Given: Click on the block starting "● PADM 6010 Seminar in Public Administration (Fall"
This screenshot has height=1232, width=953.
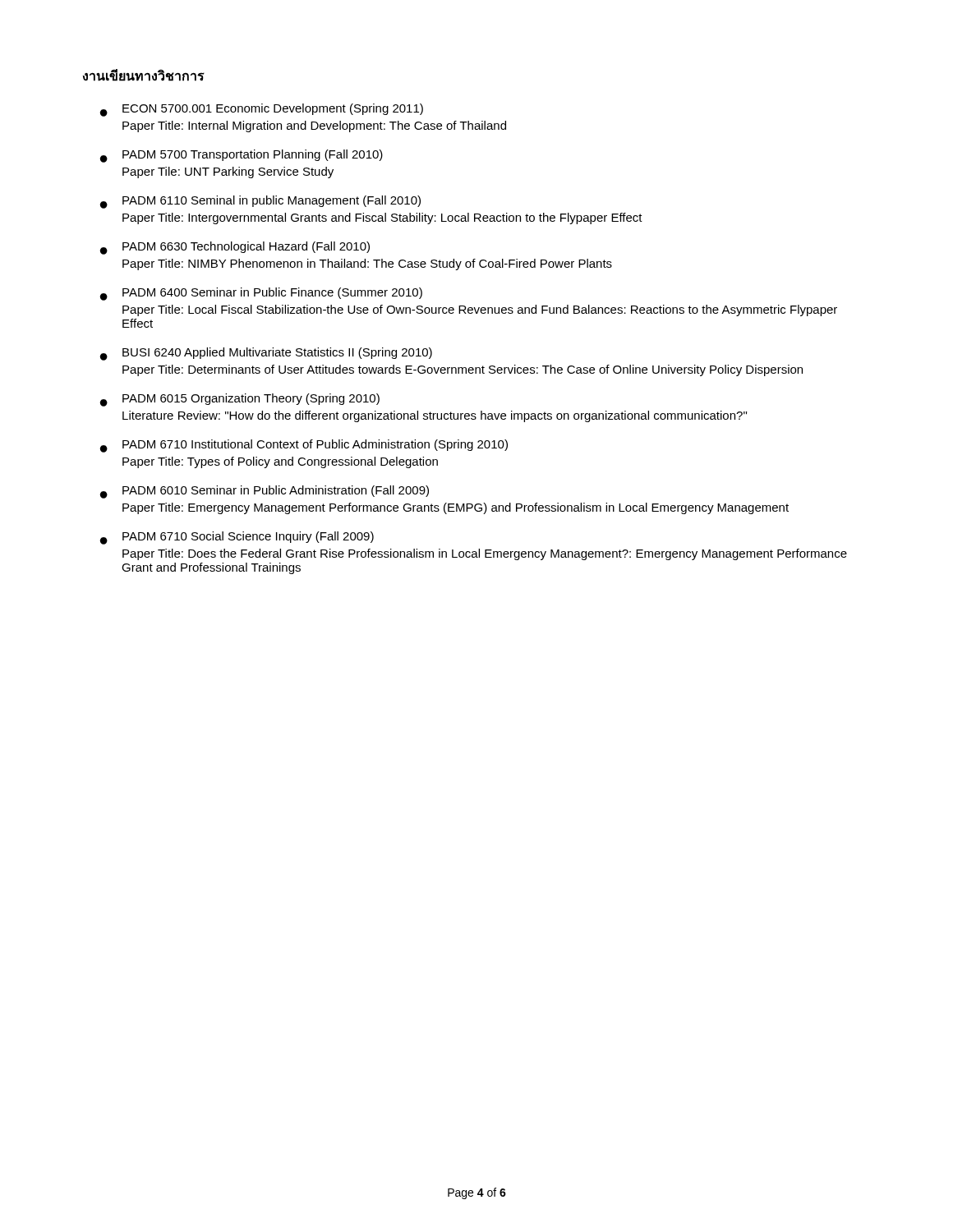Looking at the screenshot, I should [485, 504].
